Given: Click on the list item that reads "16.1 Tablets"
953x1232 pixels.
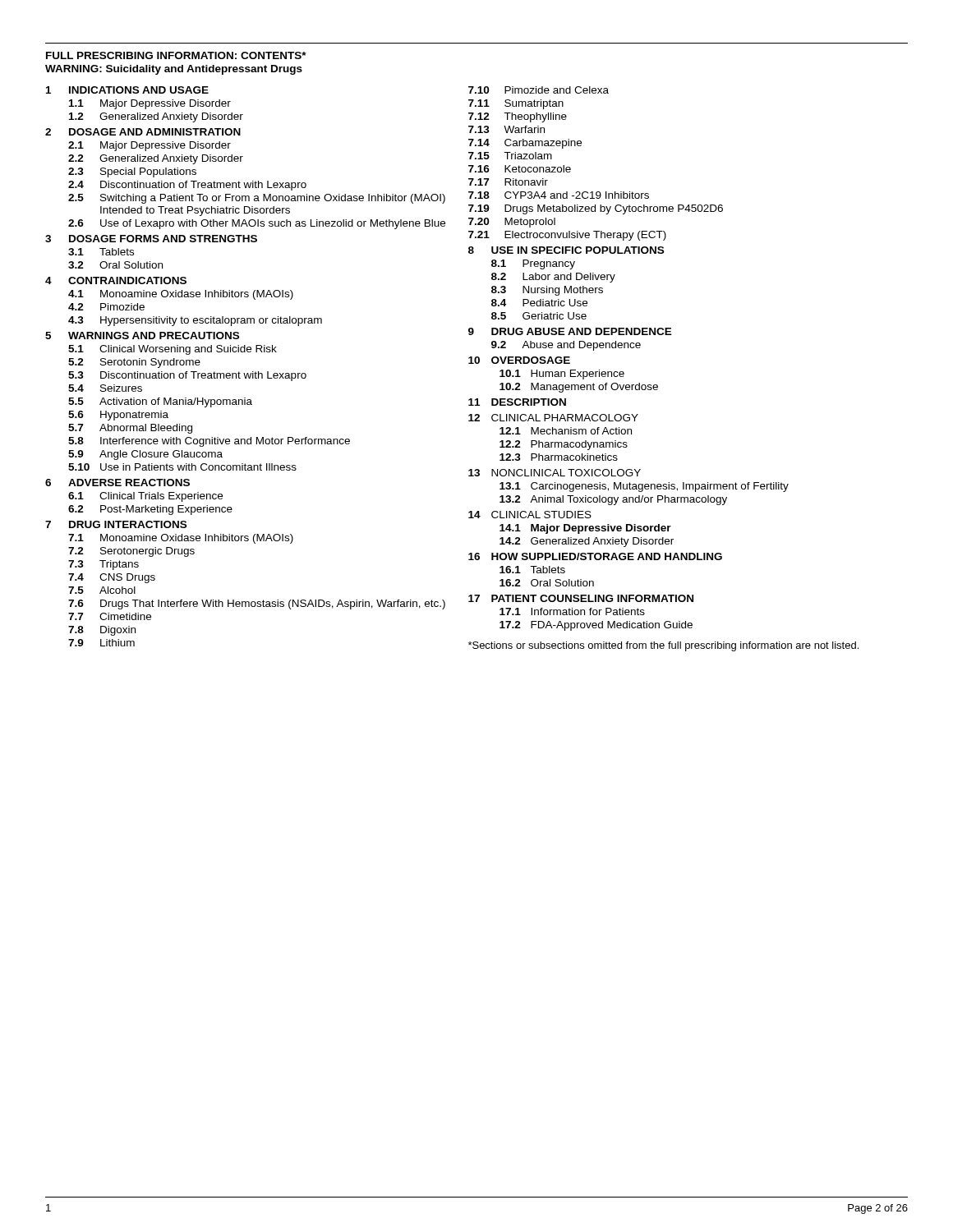Looking at the screenshot, I should coord(532,570).
